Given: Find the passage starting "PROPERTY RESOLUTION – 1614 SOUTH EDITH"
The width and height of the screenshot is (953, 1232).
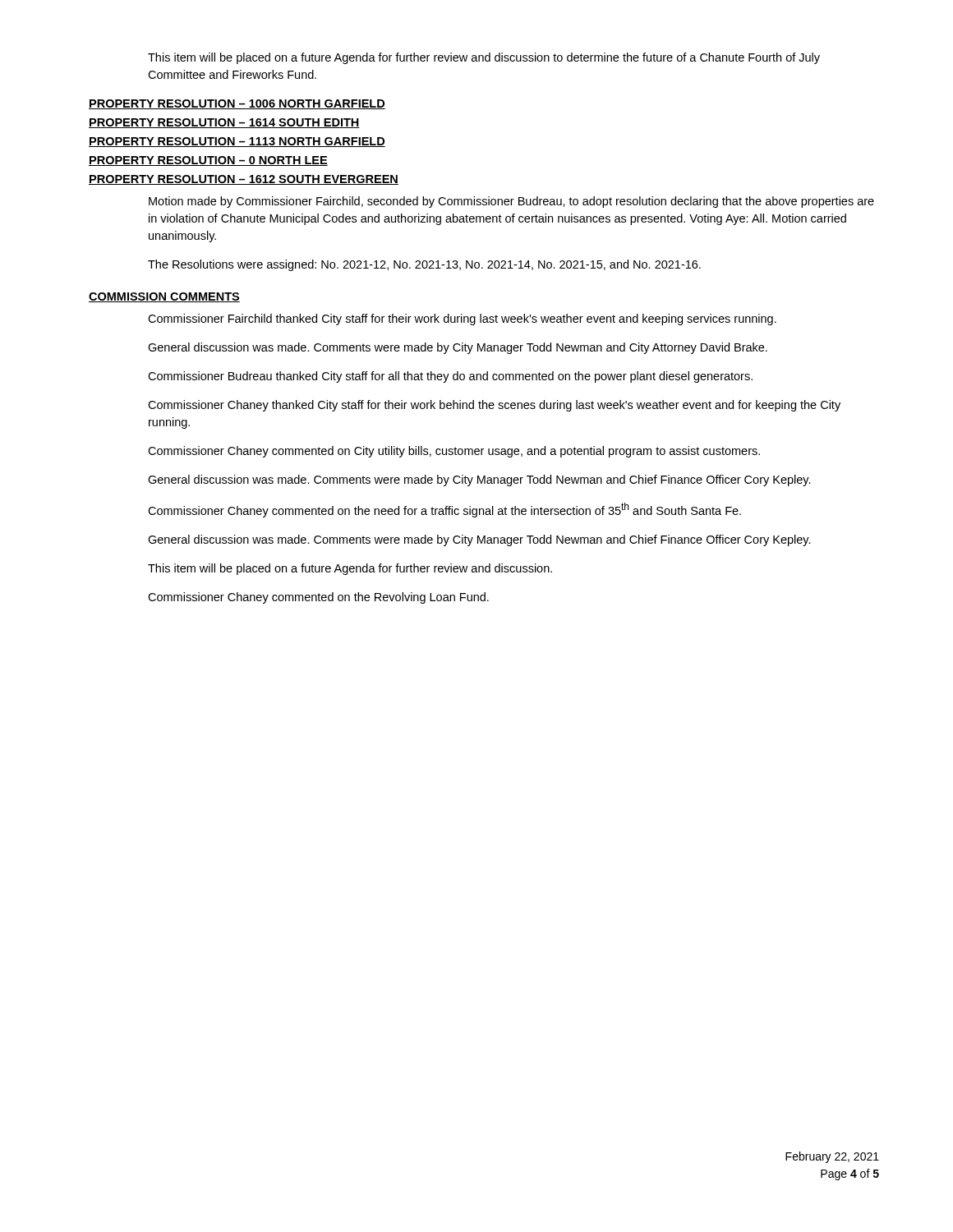Looking at the screenshot, I should [224, 122].
